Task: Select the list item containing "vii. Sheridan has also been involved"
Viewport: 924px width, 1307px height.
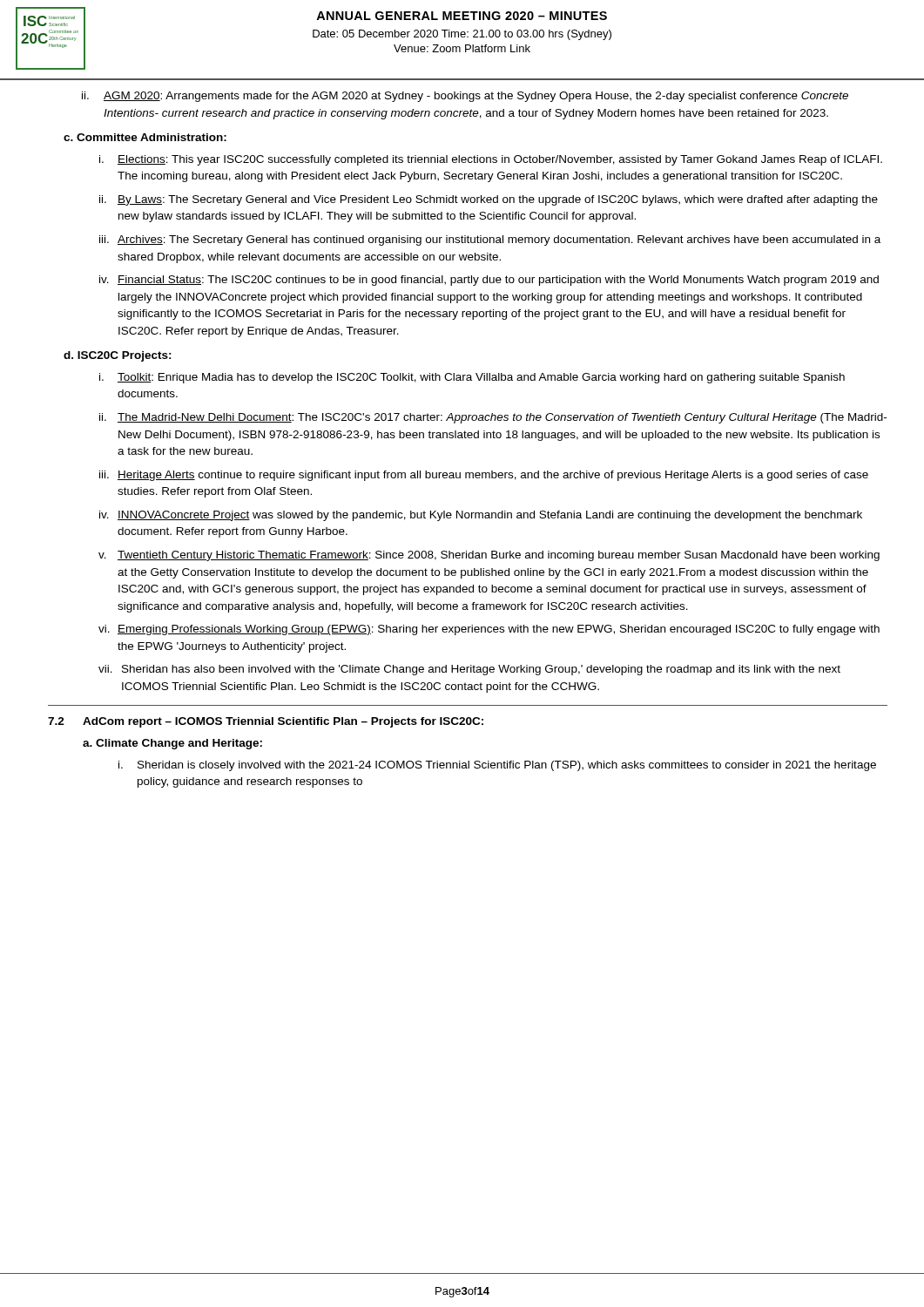Action: 493,678
